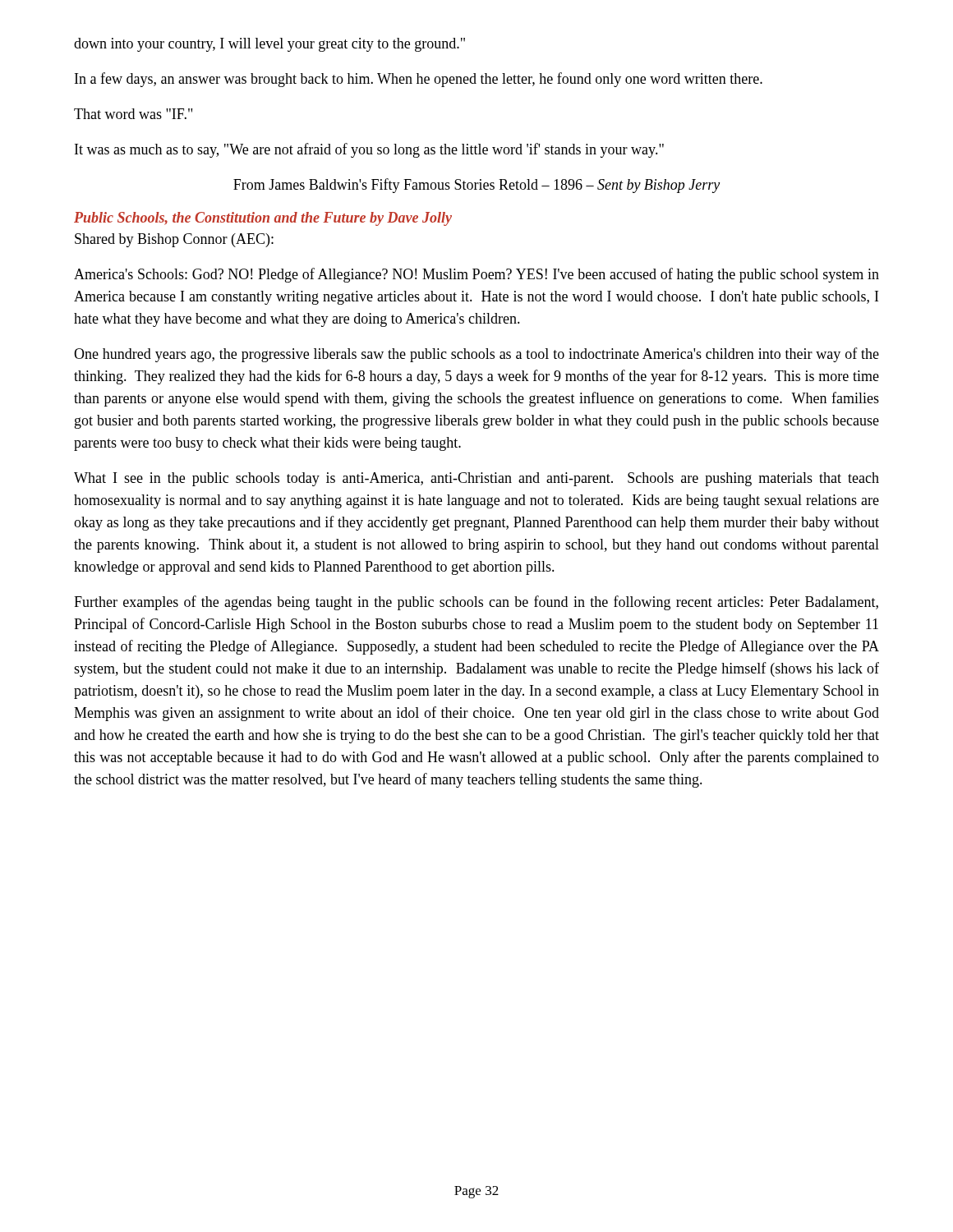Navigate to the block starting "It was as much as to"
The width and height of the screenshot is (953, 1232).
pyautogui.click(x=369, y=150)
